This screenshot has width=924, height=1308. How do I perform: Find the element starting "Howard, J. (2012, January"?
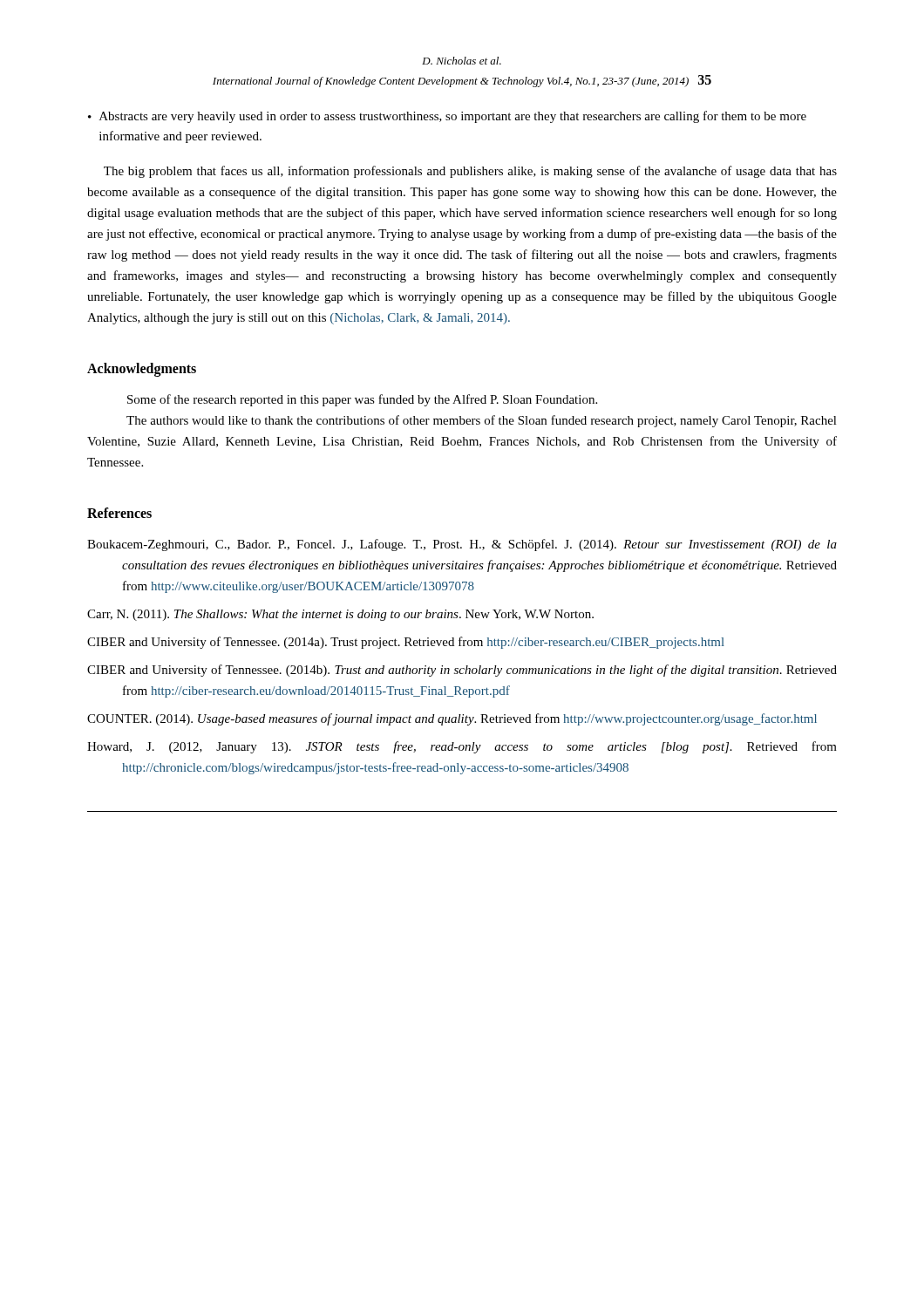462,757
